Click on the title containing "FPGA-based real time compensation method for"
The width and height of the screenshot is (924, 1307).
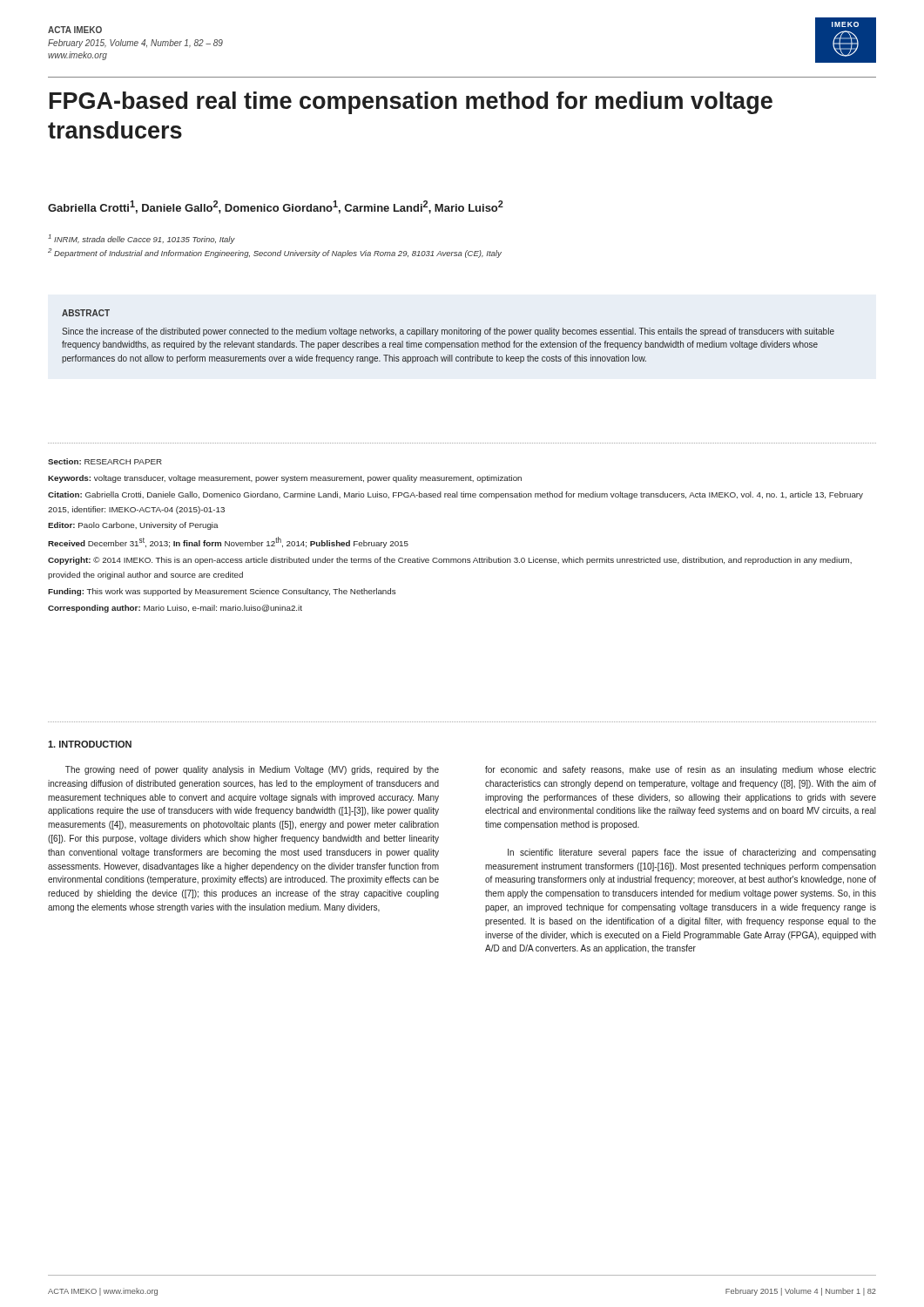(x=410, y=116)
